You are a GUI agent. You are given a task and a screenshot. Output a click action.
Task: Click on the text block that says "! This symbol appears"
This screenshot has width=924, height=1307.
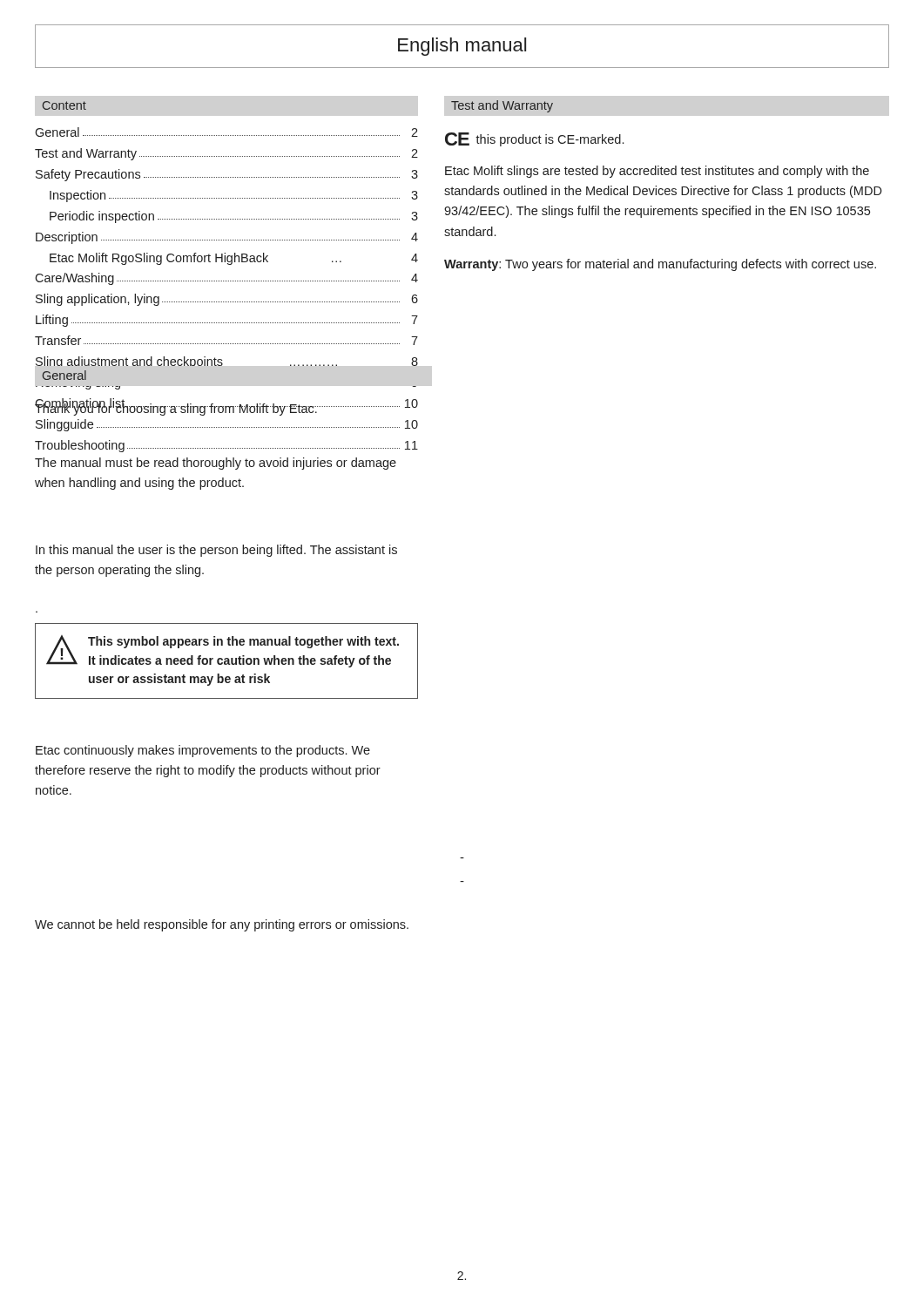point(226,661)
